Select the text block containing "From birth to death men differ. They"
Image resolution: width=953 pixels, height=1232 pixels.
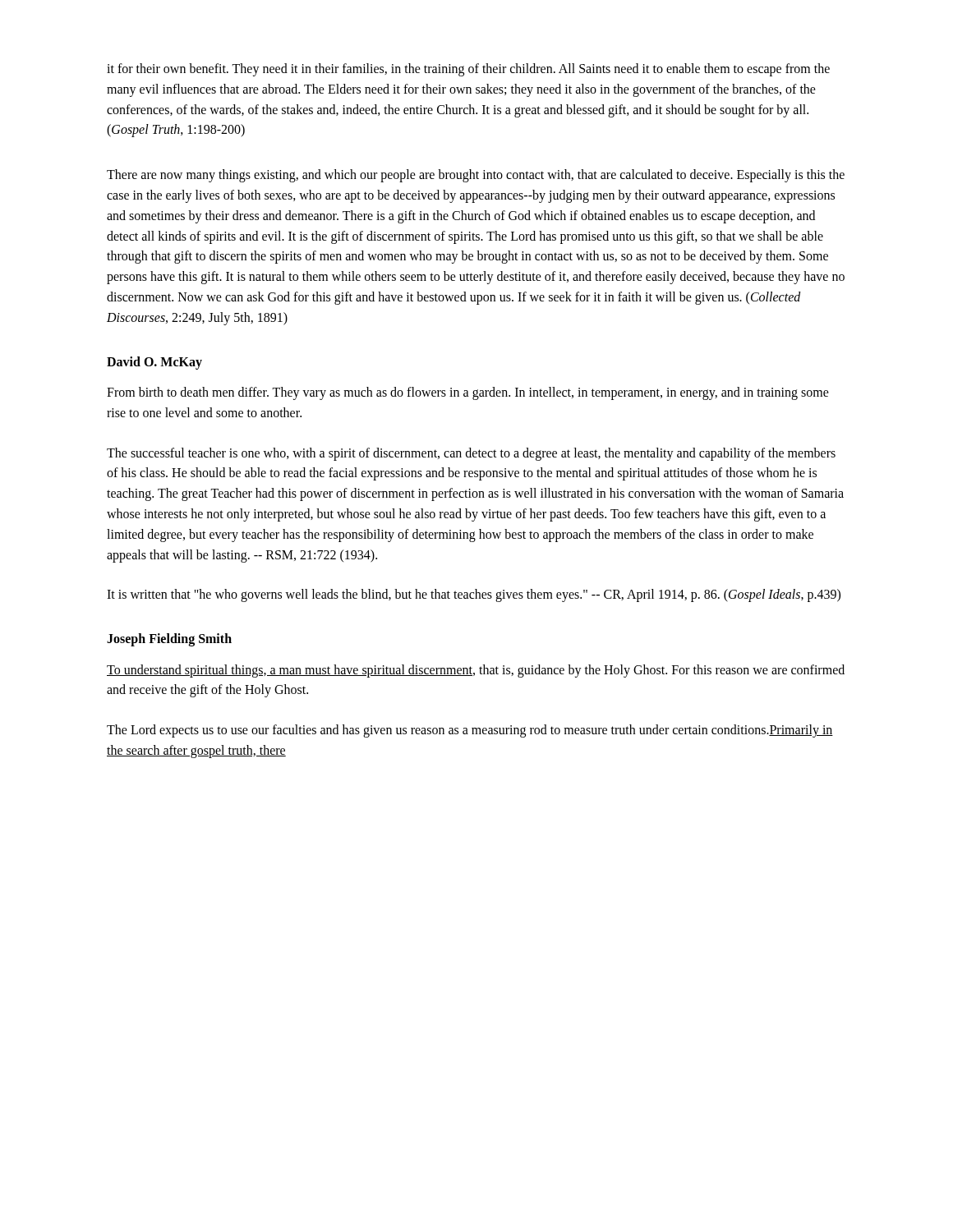[x=468, y=402]
